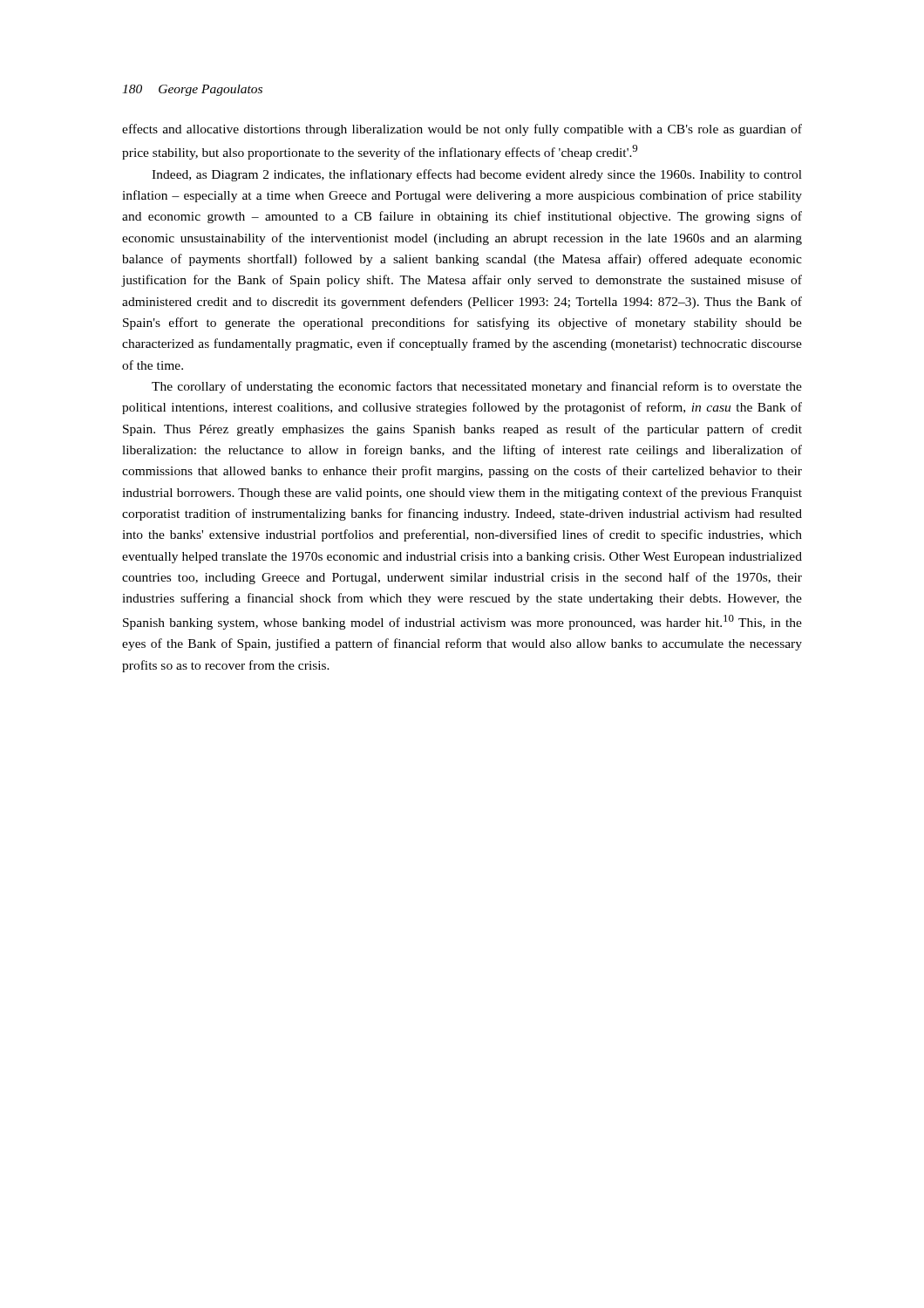Locate the passage starting "effects and allocative distortions through liberalization would"
924x1308 pixels.
pos(462,141)
